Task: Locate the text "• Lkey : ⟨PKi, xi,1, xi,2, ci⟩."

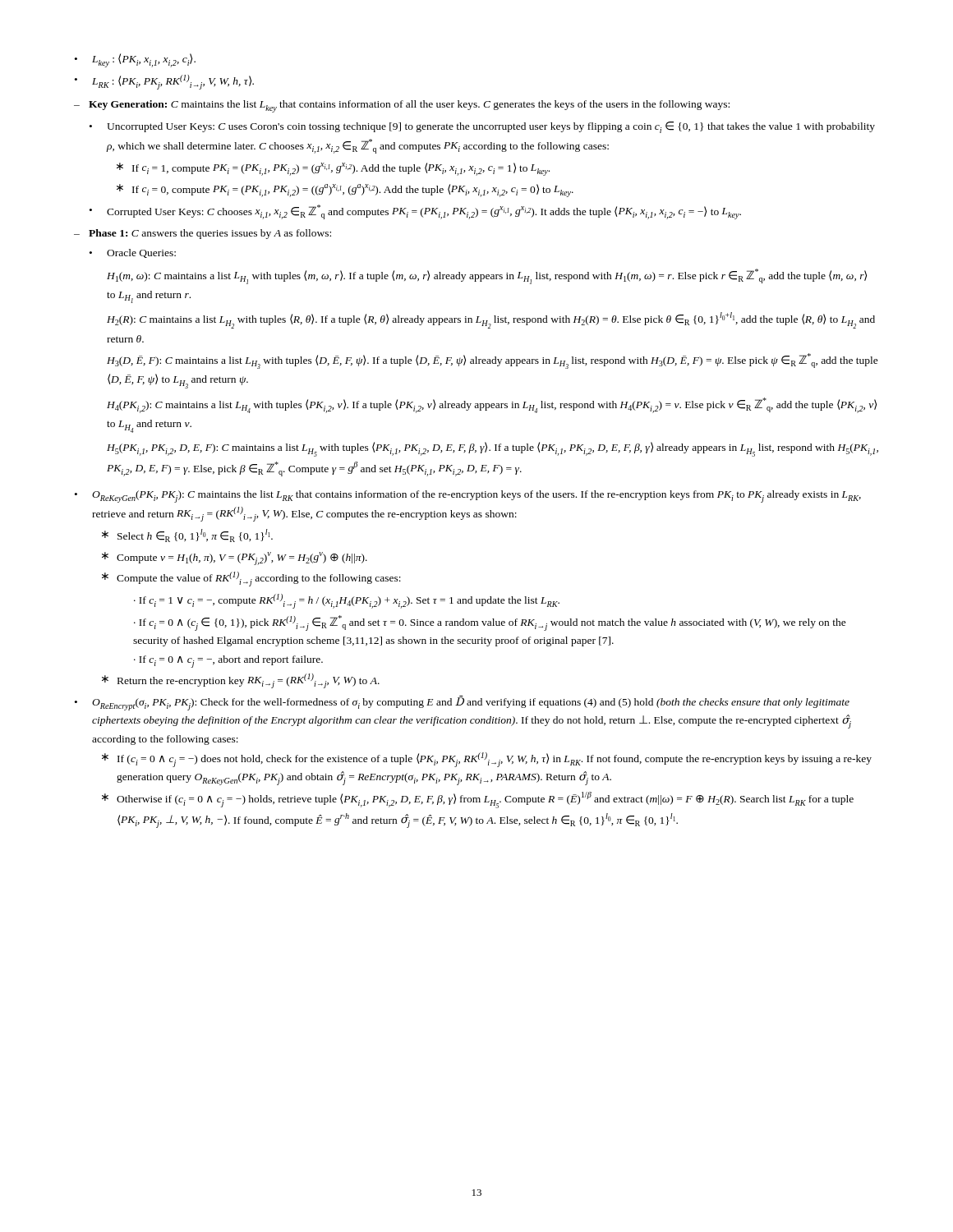Action: coord(135,60)
